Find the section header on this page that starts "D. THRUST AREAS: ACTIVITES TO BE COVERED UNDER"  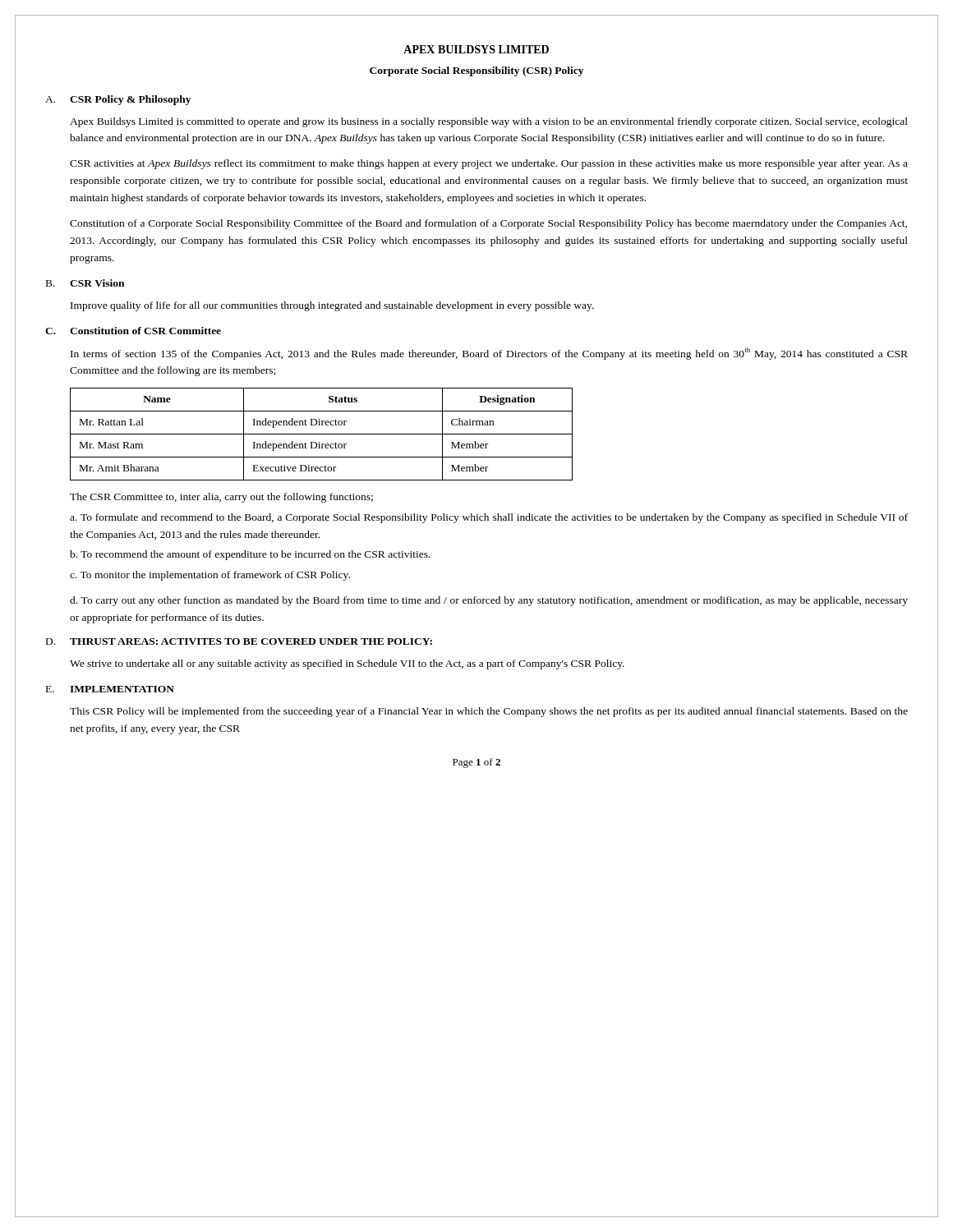click(x=239, y=642)
